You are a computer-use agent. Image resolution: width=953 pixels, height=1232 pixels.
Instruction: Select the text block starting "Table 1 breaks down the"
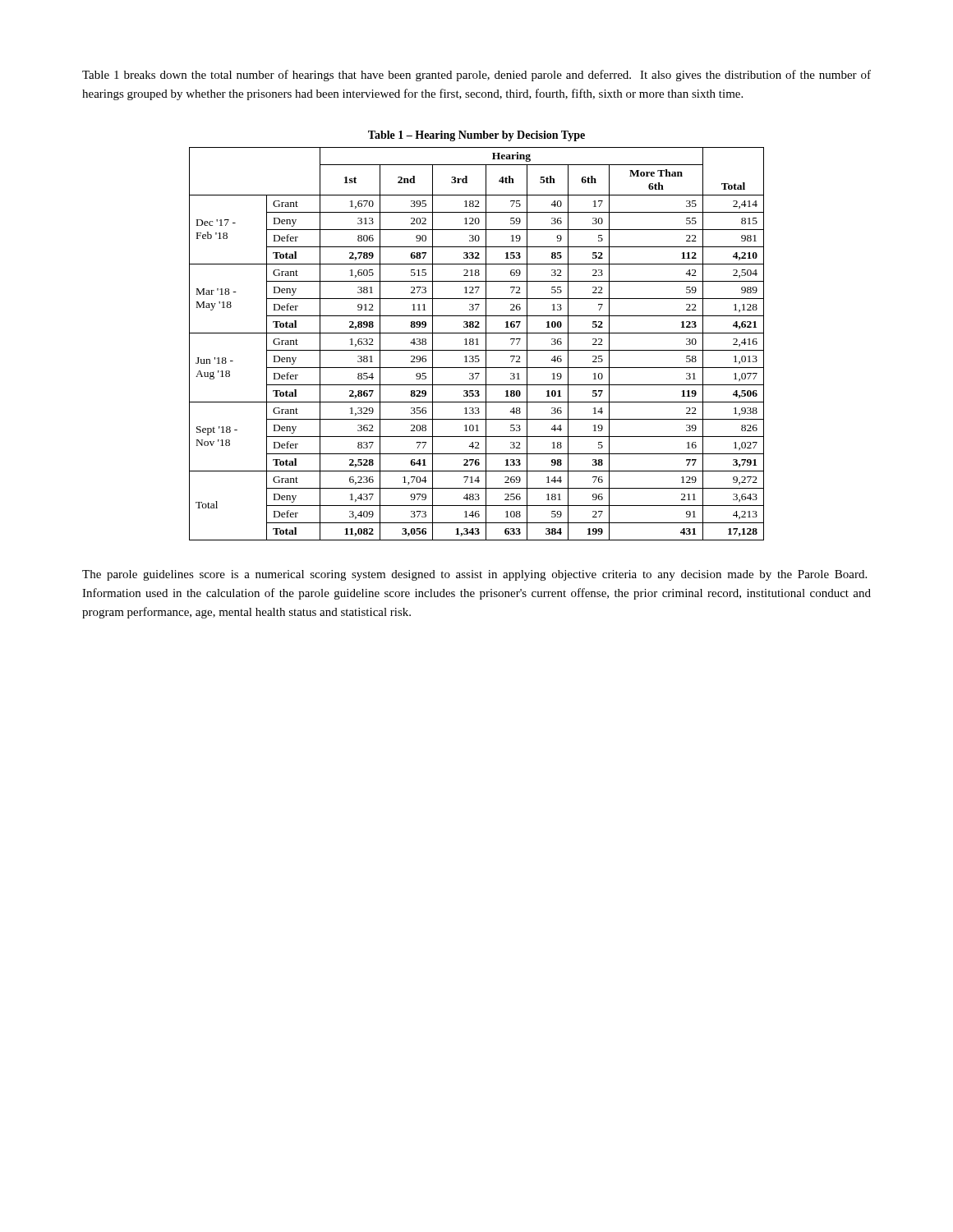click(x=476, y=84)
